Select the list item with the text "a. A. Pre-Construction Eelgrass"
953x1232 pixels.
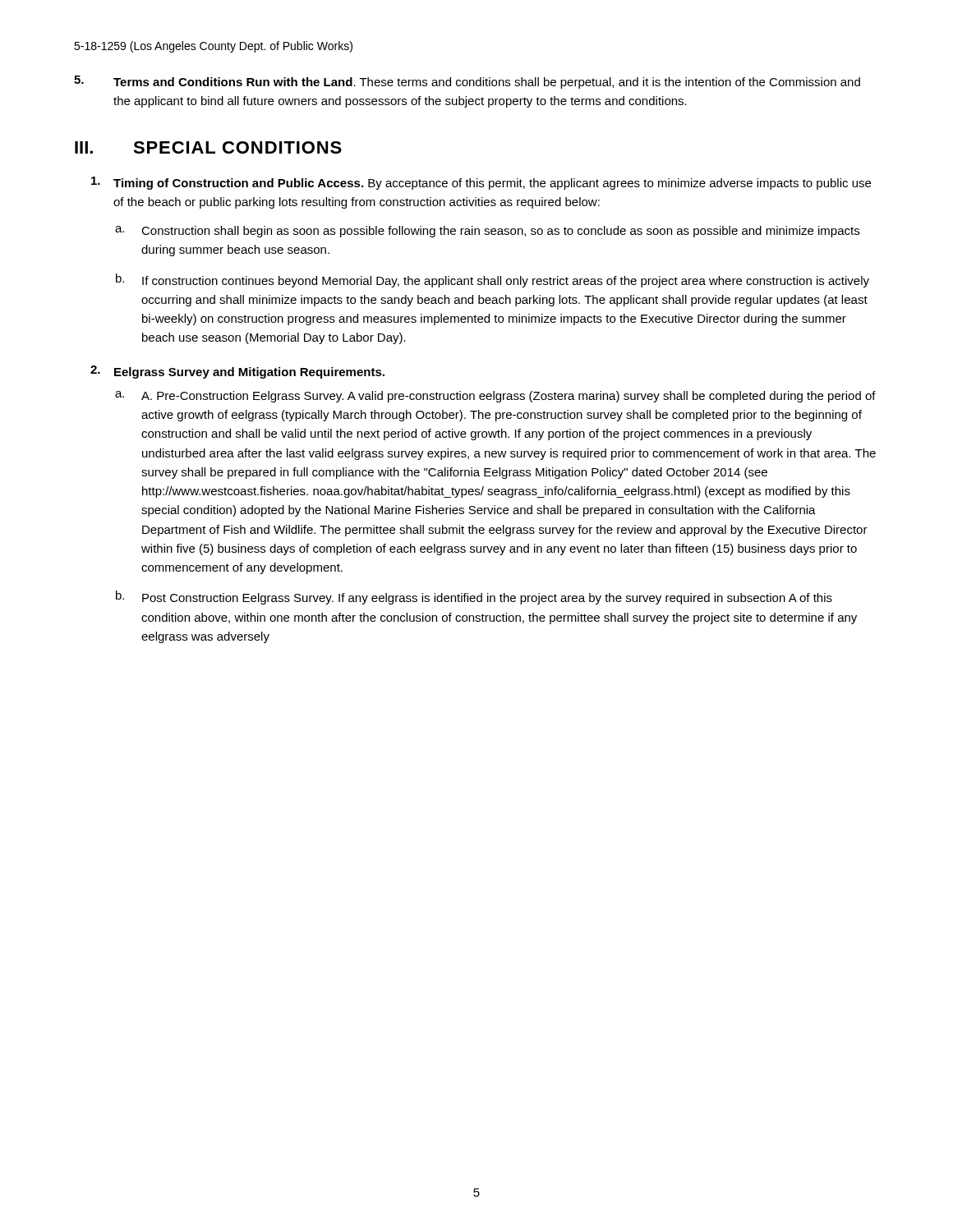coord(497,481)
